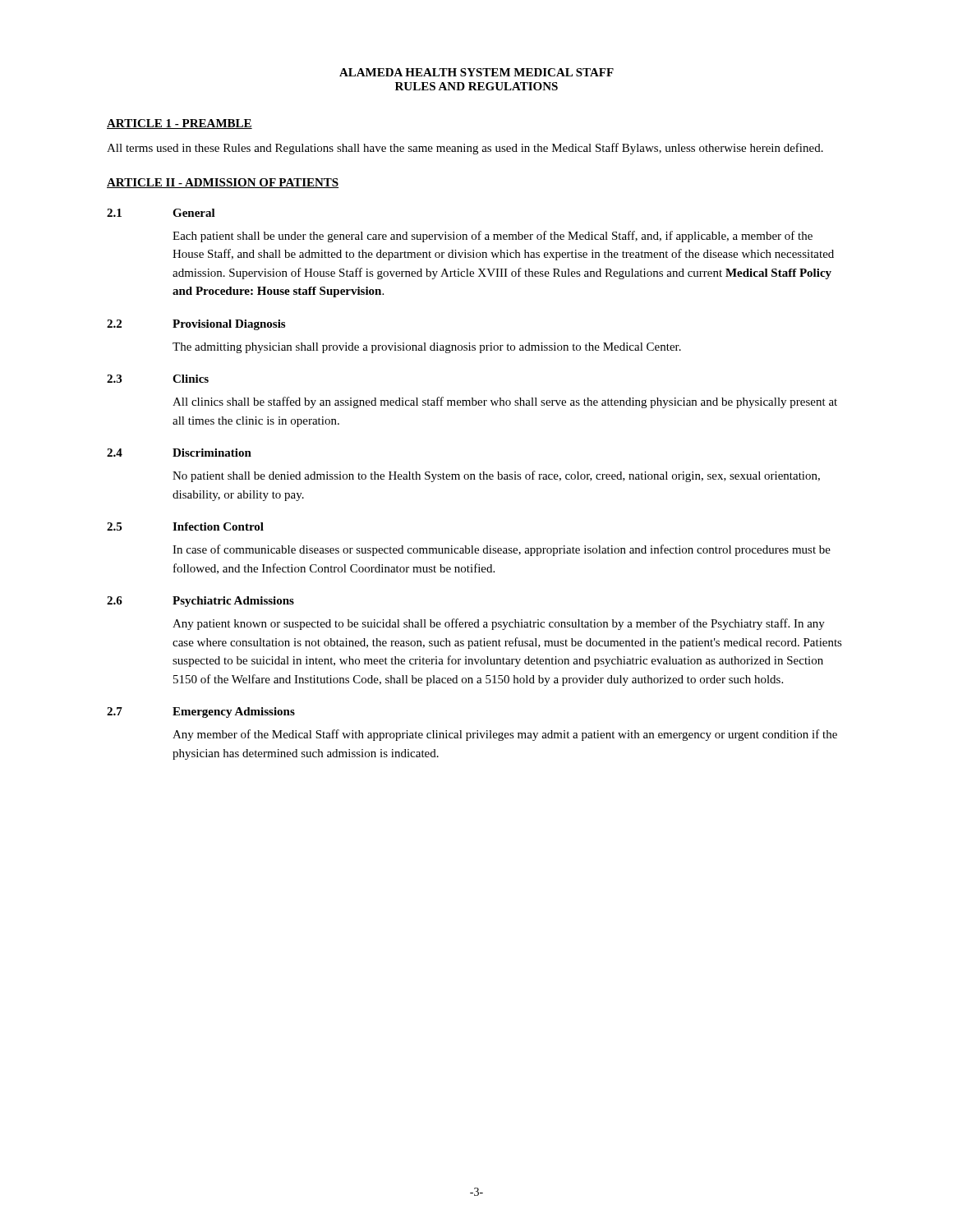
Task: Find the section header containing "ARTICLE II - ADMISSION"
Action: [223, 182]
